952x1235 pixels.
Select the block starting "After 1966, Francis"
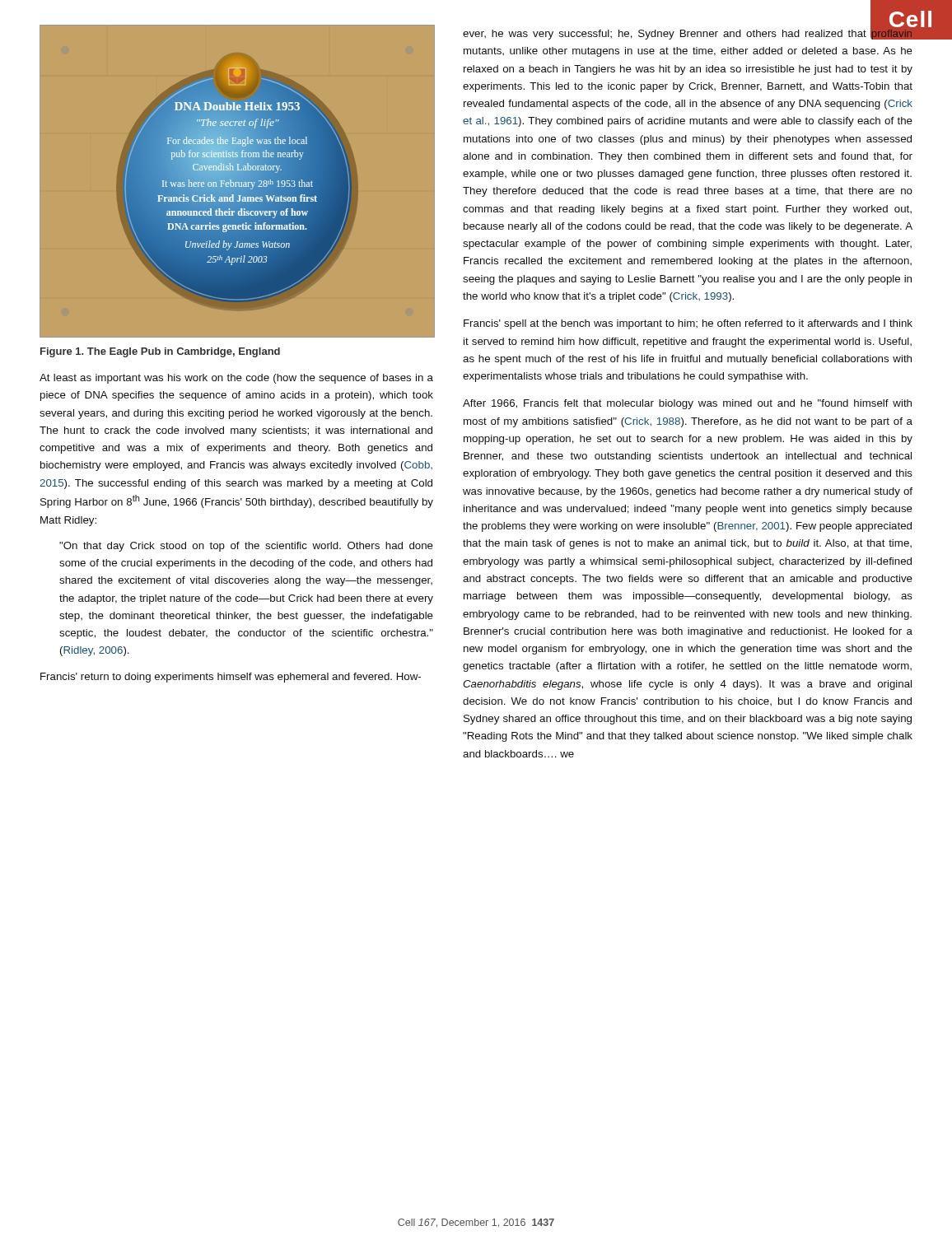[x=688, y=578]
